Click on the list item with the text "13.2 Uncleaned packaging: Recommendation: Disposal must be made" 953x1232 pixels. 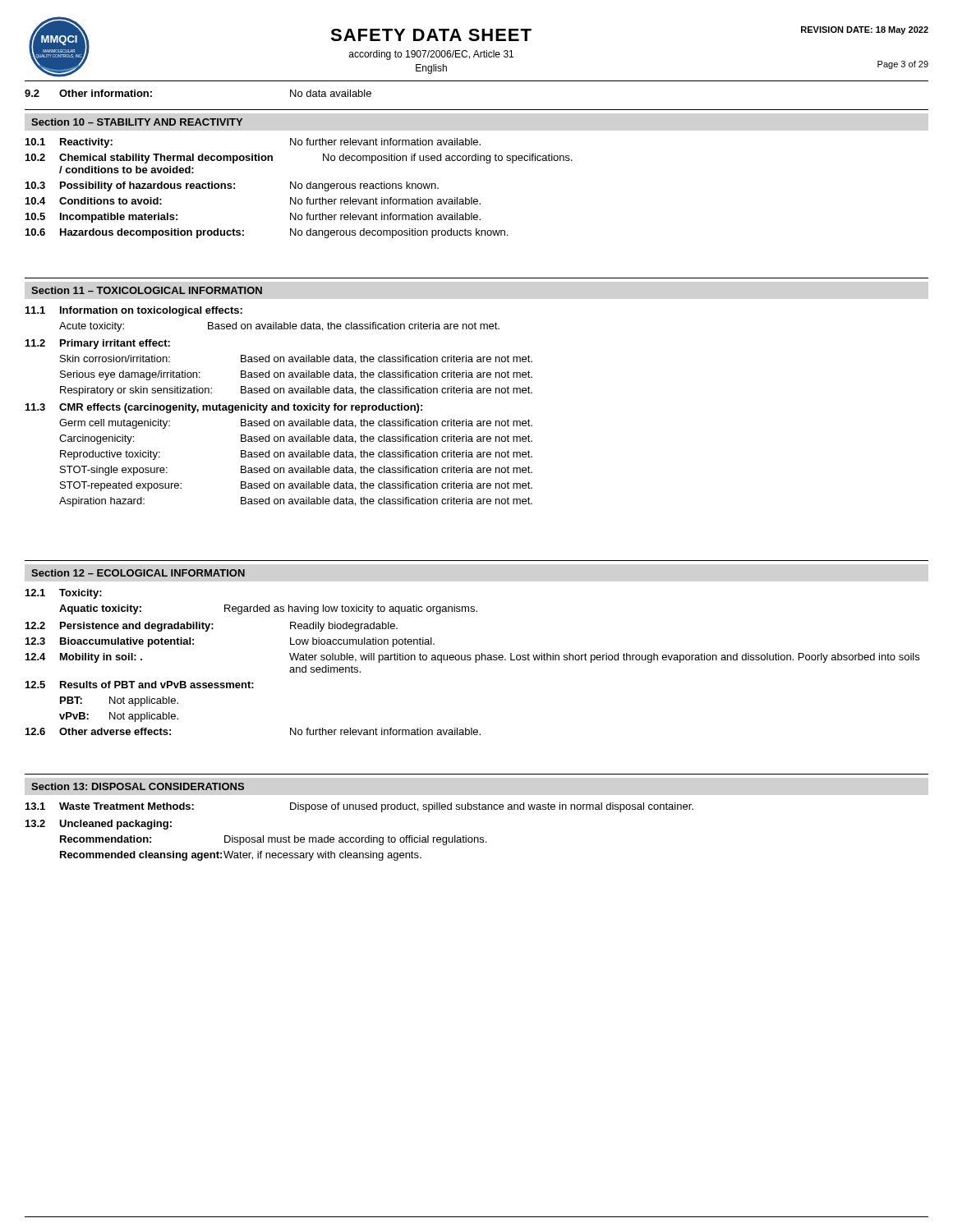(x=476, y=839)
